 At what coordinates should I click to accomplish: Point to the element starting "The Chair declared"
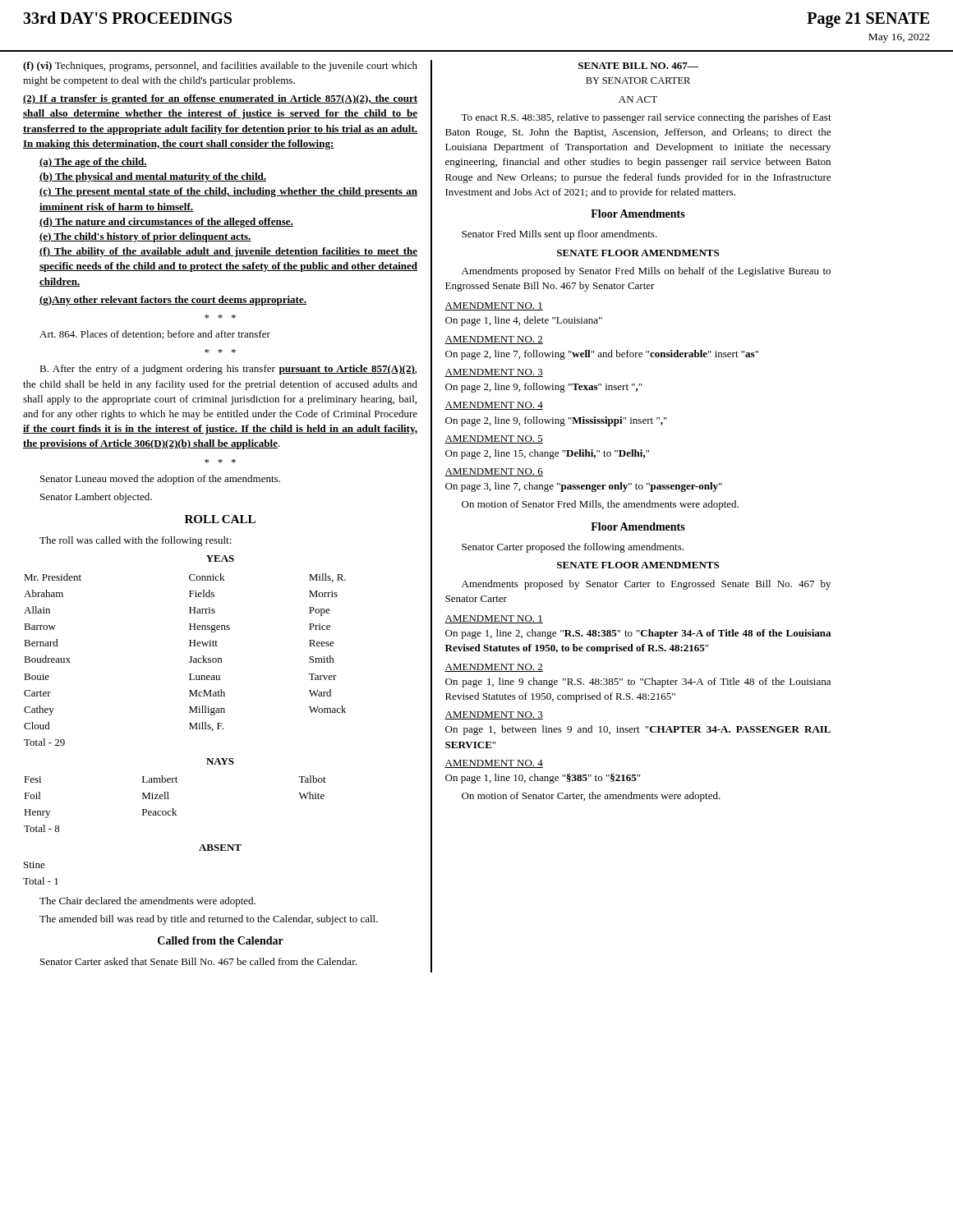(x=148, y=901)
